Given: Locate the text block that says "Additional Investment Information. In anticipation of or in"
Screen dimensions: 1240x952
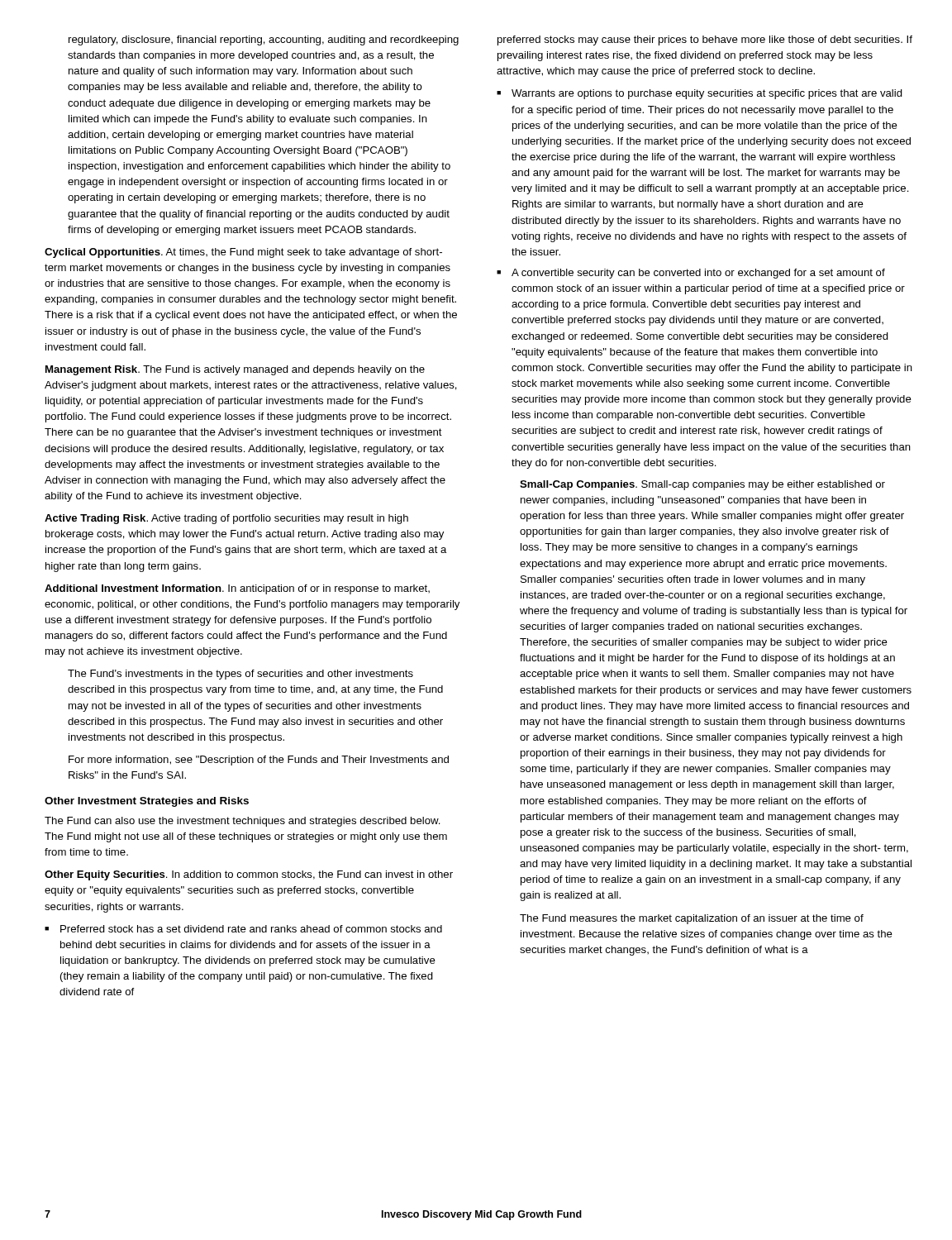Looking at the screenshot, I should tap(252, 620).
